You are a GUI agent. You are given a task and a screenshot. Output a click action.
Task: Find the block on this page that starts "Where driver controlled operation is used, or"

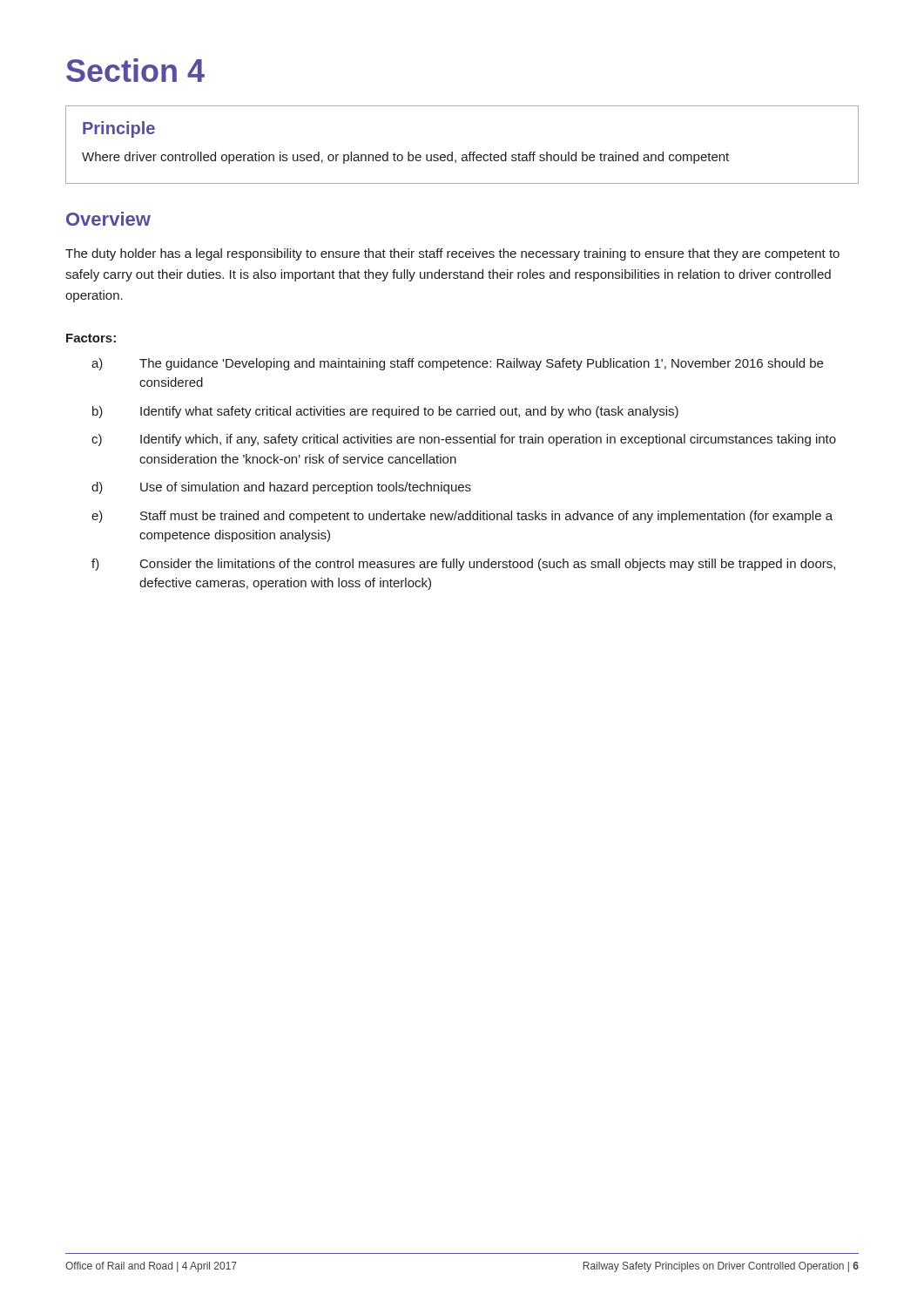pos(462,157)
